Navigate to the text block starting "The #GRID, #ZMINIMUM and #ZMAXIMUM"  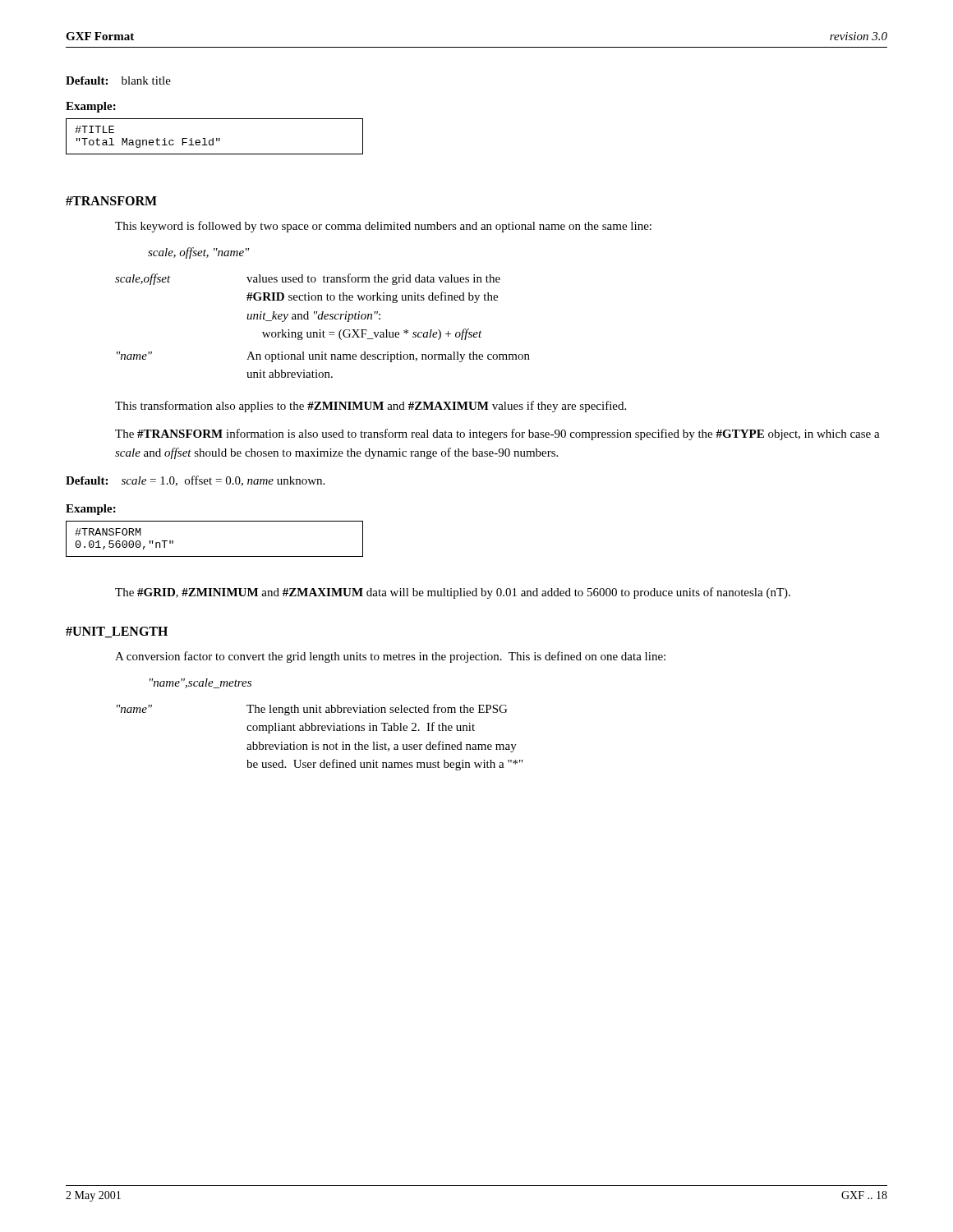coord(453,592)
